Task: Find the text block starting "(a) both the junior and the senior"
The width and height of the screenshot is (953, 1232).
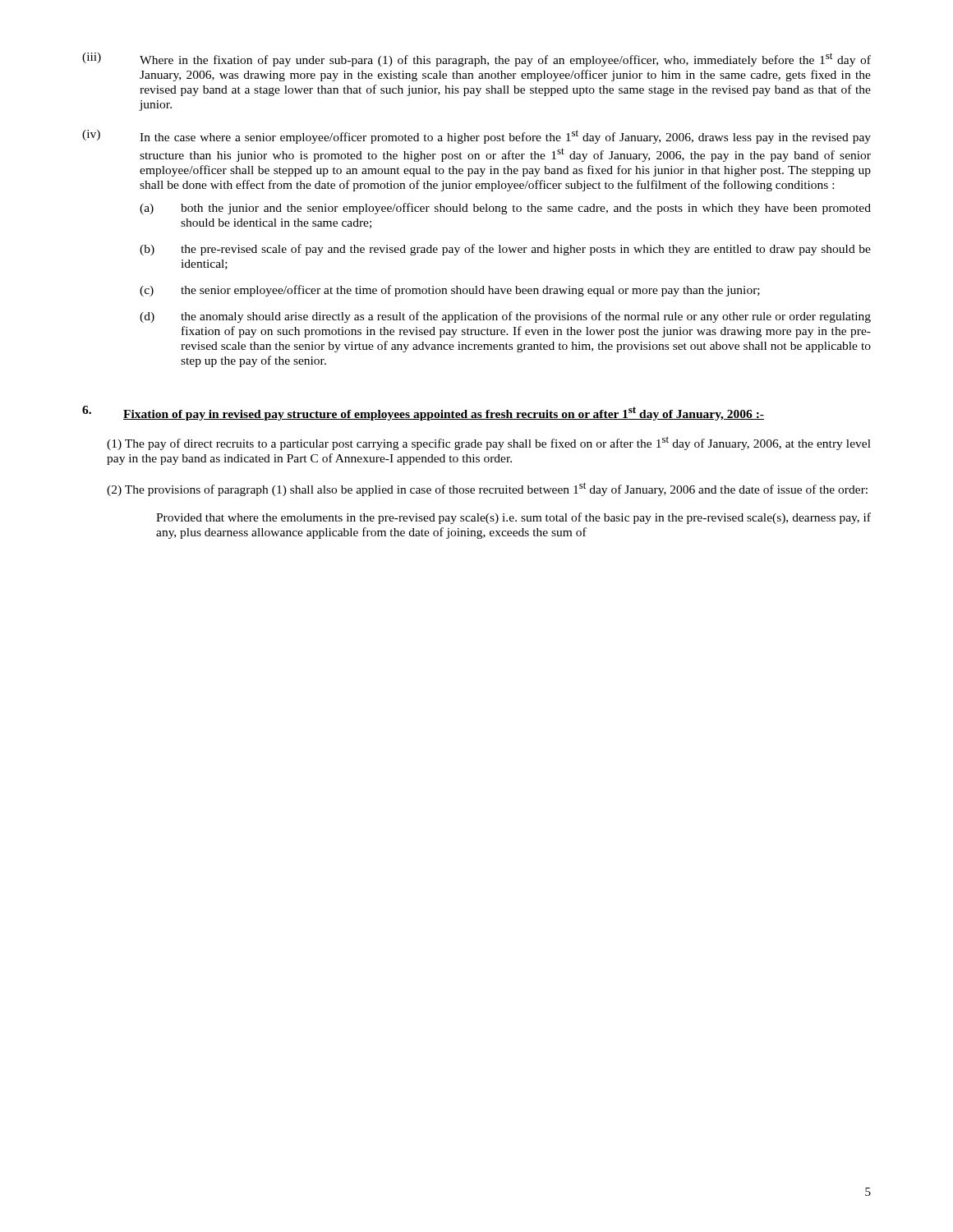Action: pos(505,216)
